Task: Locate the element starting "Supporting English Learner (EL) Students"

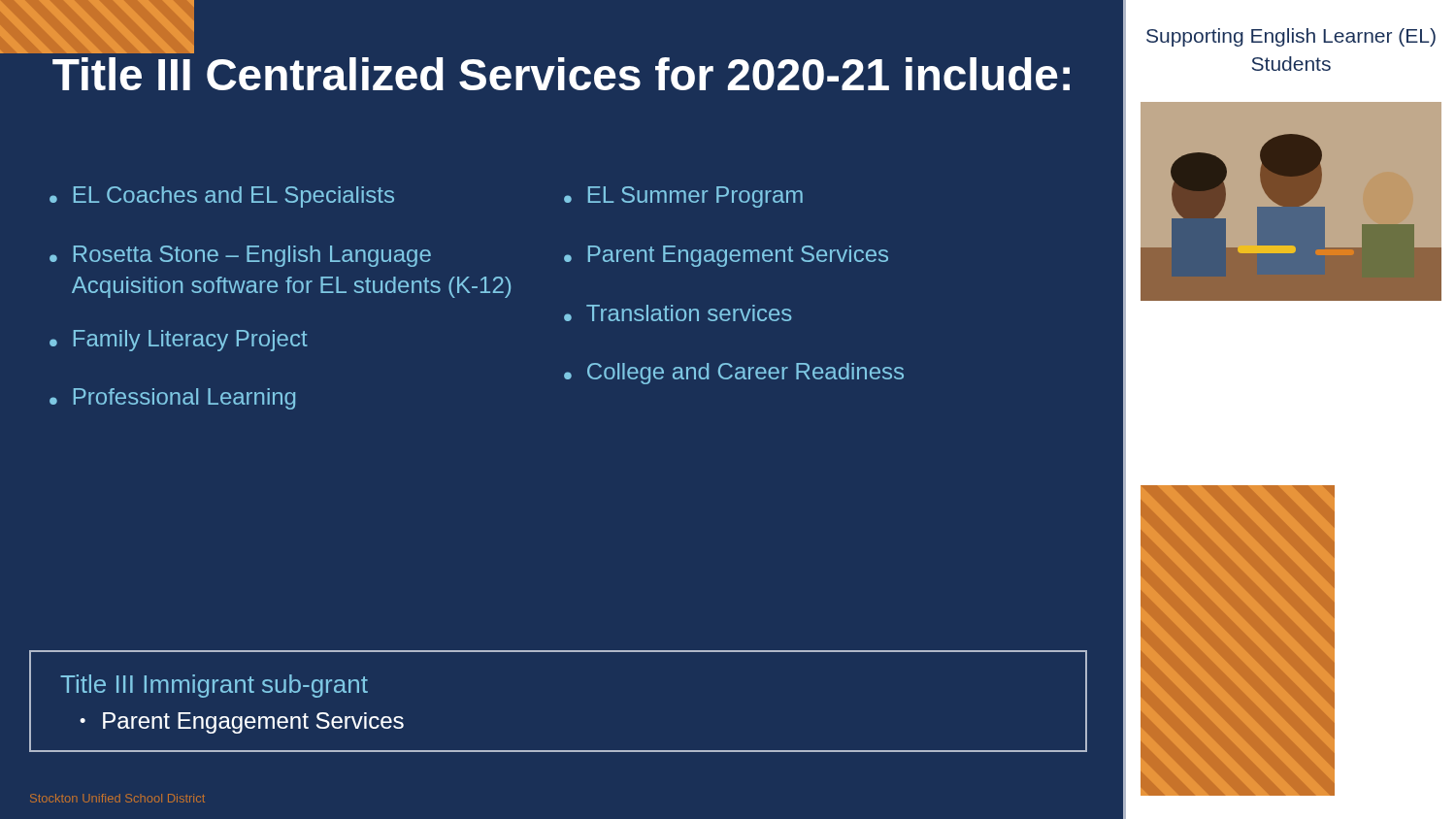Action: point(1291,50)
